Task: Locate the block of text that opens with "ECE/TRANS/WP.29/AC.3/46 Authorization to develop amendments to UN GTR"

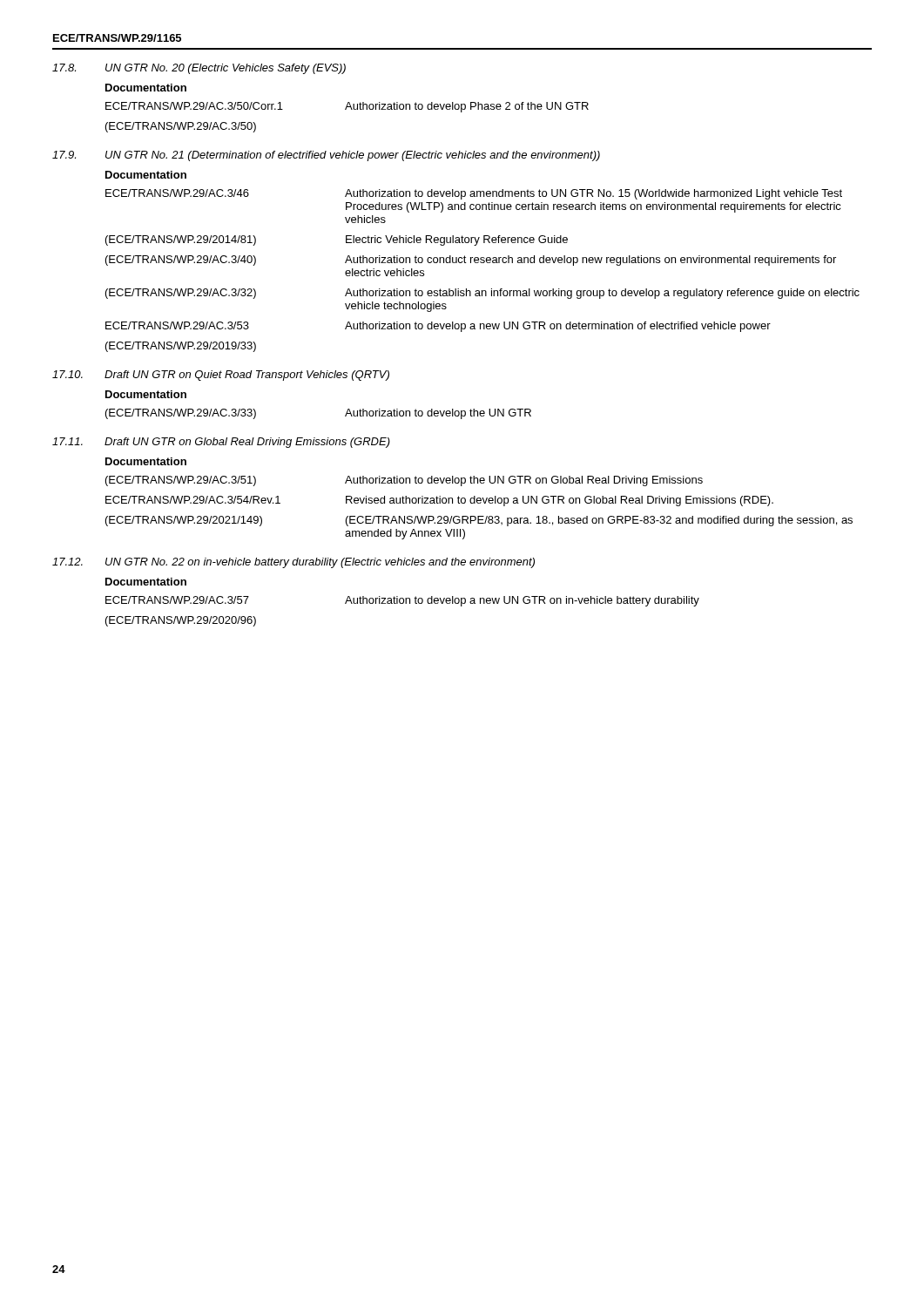Action: pos(488,206)
